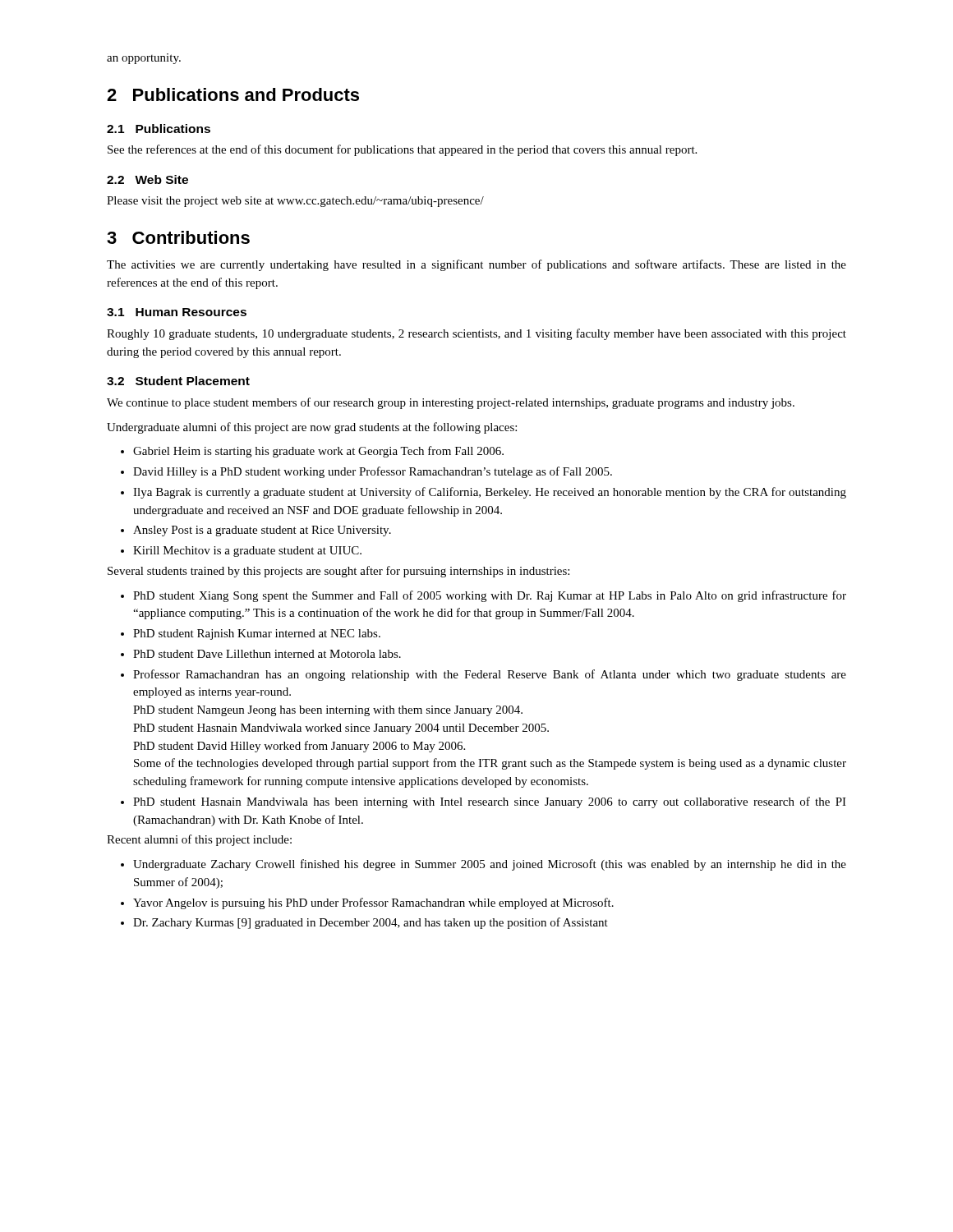Select the section header containing "2.1 Publications"
This screenshot has height=1232, width=953.
[159, 129]
